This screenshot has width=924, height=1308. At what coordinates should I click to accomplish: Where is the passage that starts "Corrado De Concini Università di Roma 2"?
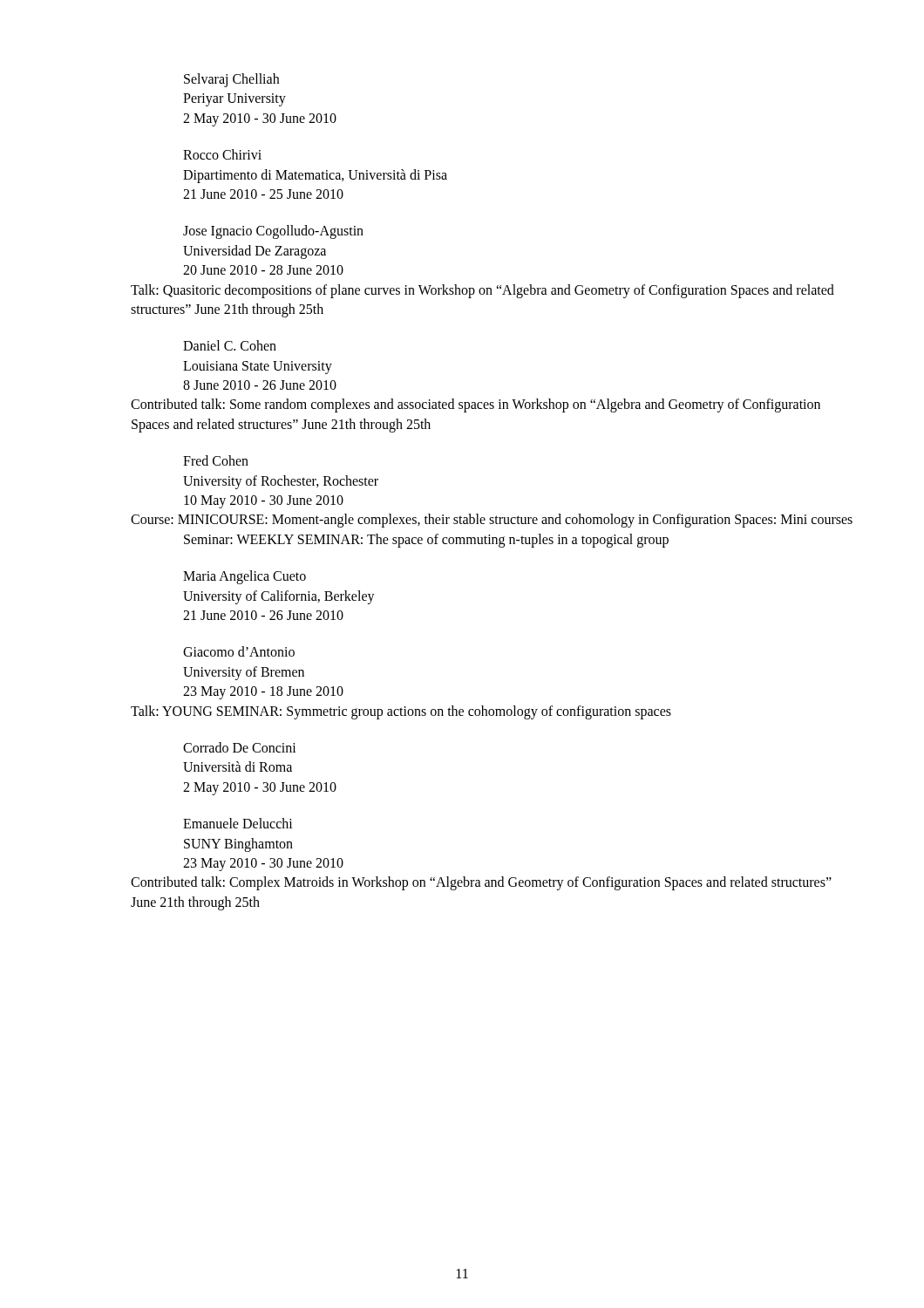tap(240, 747)
